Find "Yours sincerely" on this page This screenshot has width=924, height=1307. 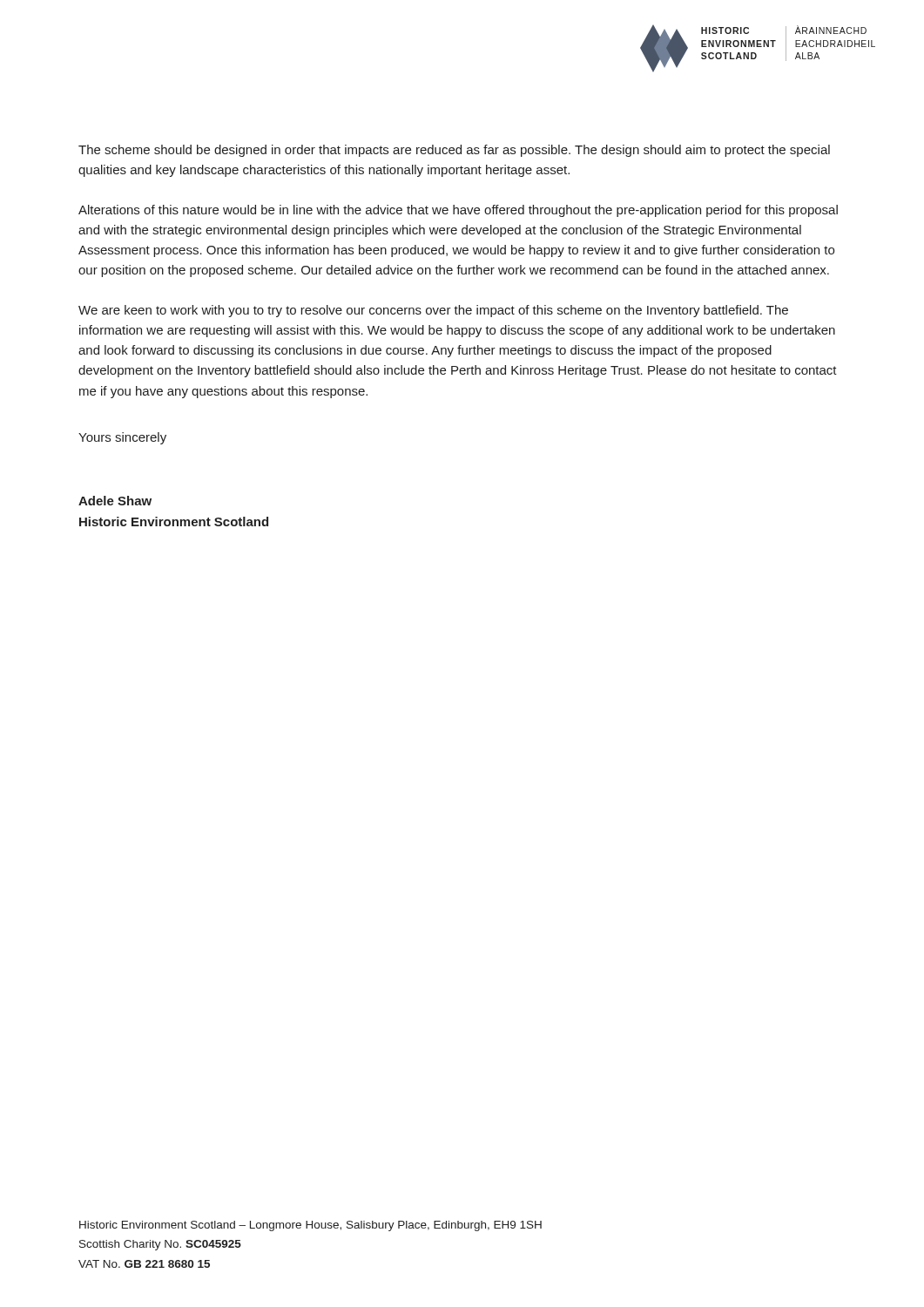pyautogui.click(x=122, y=437)
